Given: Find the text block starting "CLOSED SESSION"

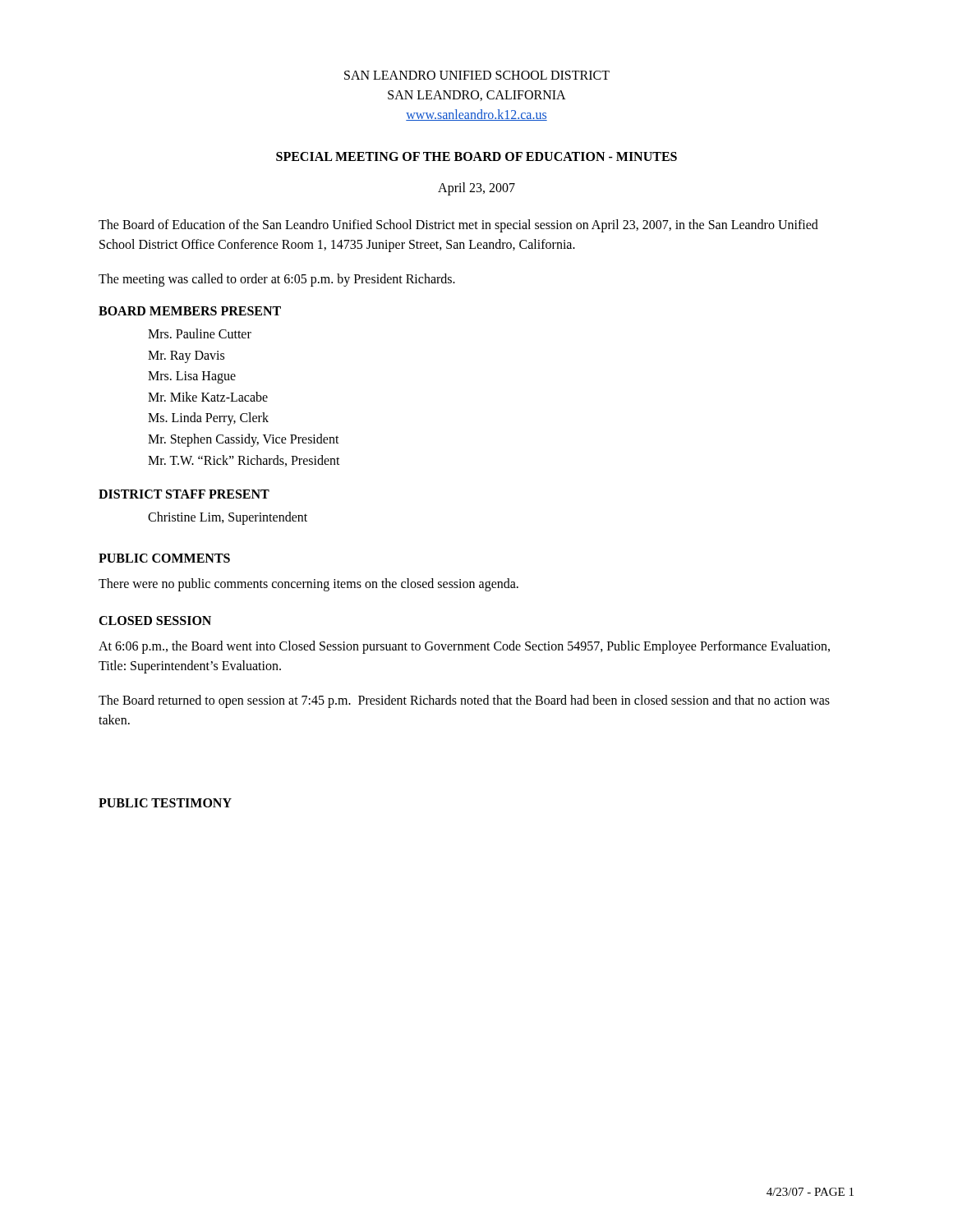Looking at the screenshot, I should (155, 620).
